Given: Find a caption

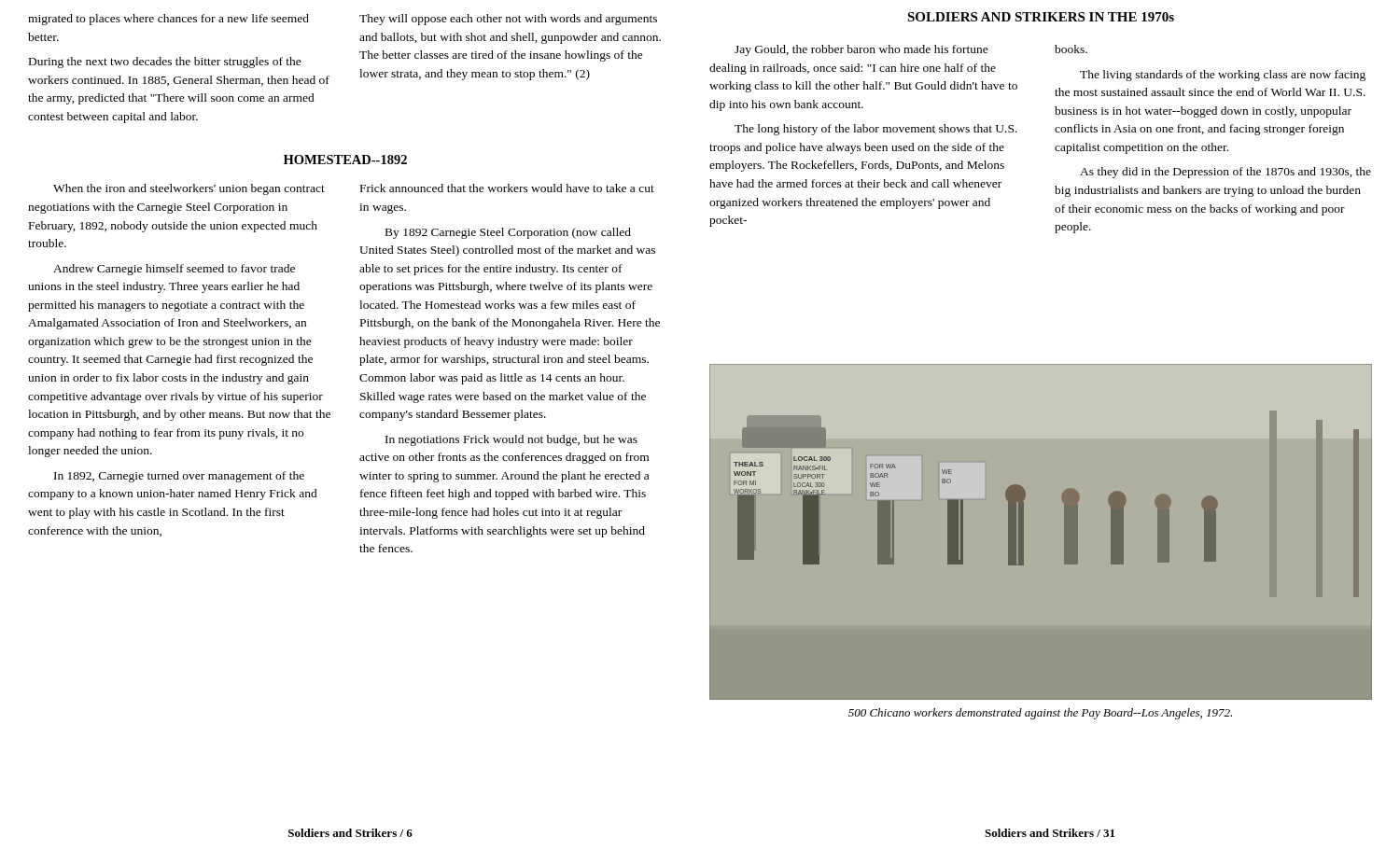Looking at the screenshot, I should [1041, 712].
